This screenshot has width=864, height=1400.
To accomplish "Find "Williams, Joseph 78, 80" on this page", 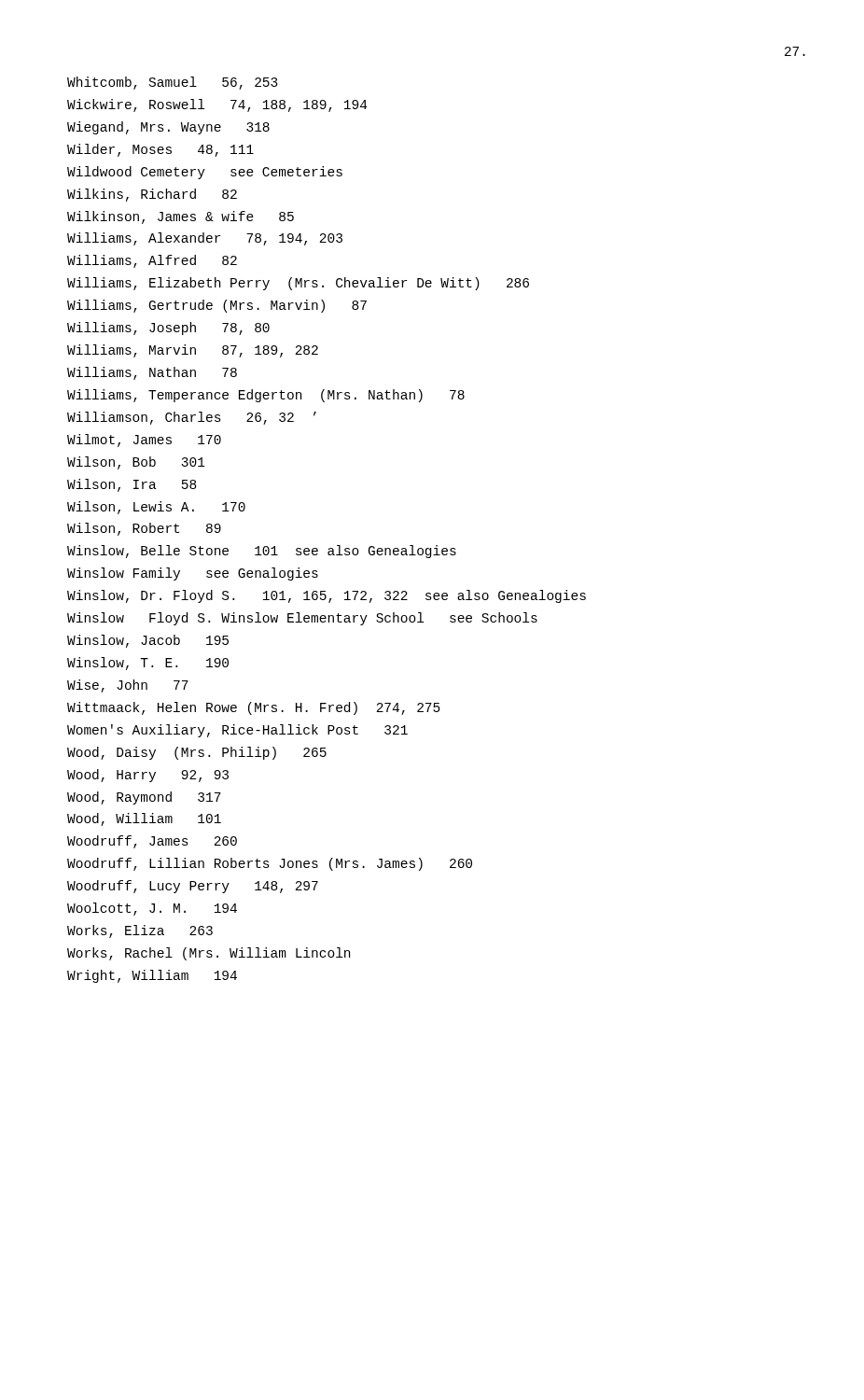I will coord(169,329).
